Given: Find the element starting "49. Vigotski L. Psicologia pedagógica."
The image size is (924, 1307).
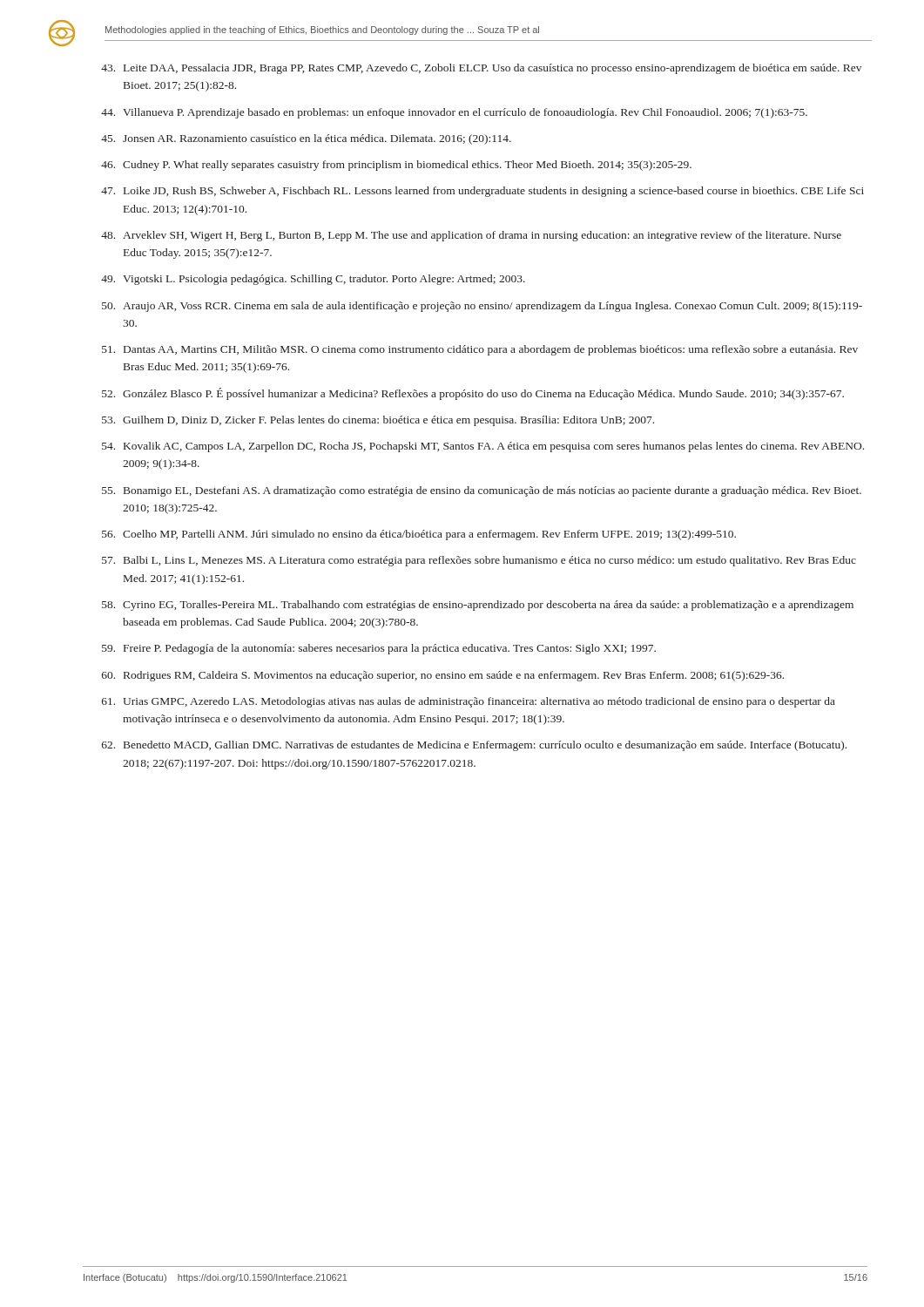Looking at the screenshot, I should tap(475, 279).
